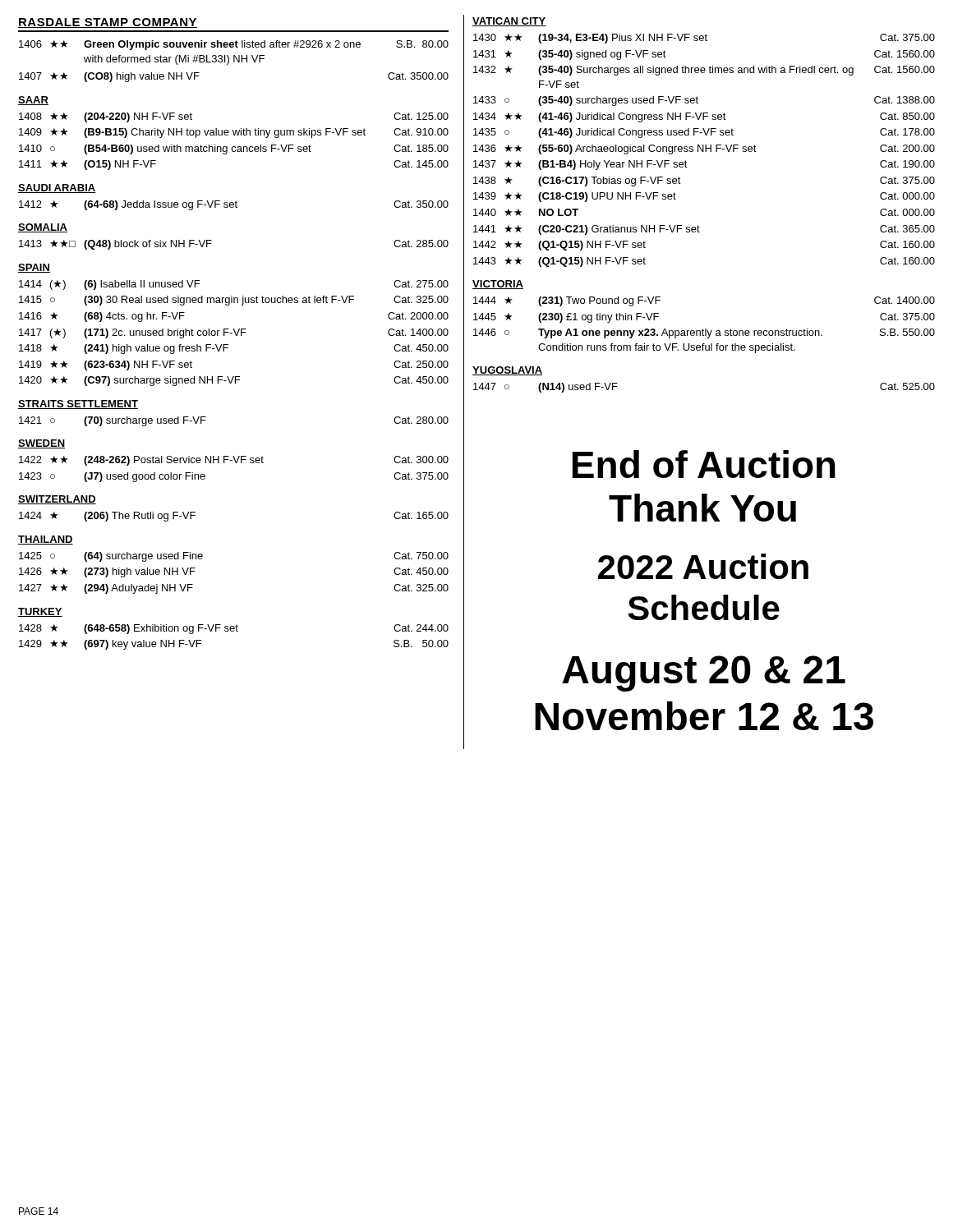Screen dimensions: 1232x953
Task: Point to the block beginning "1421 ○ (70)"
Action: [39, 421]
